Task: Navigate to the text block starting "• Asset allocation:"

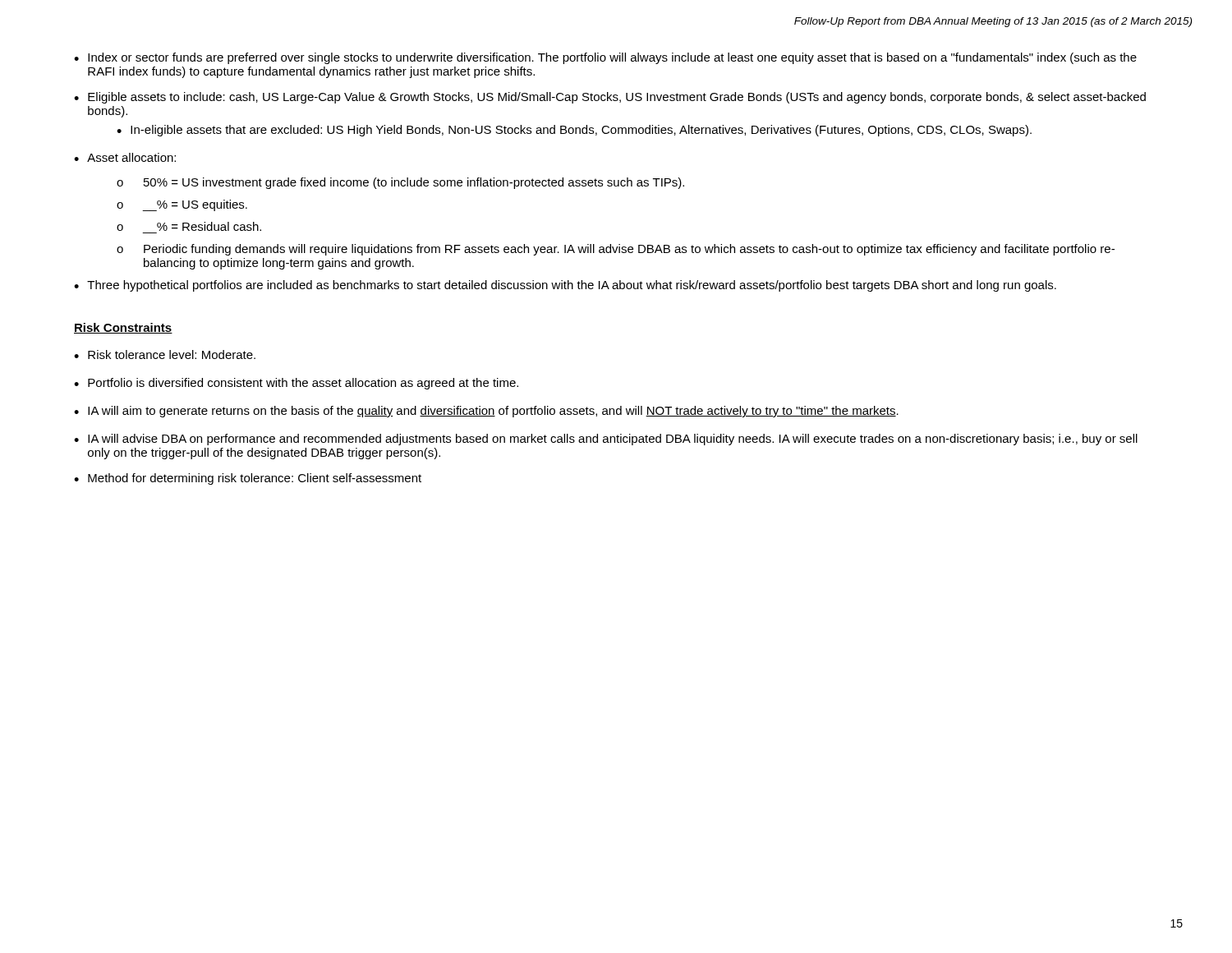Action: click(125, 159)
